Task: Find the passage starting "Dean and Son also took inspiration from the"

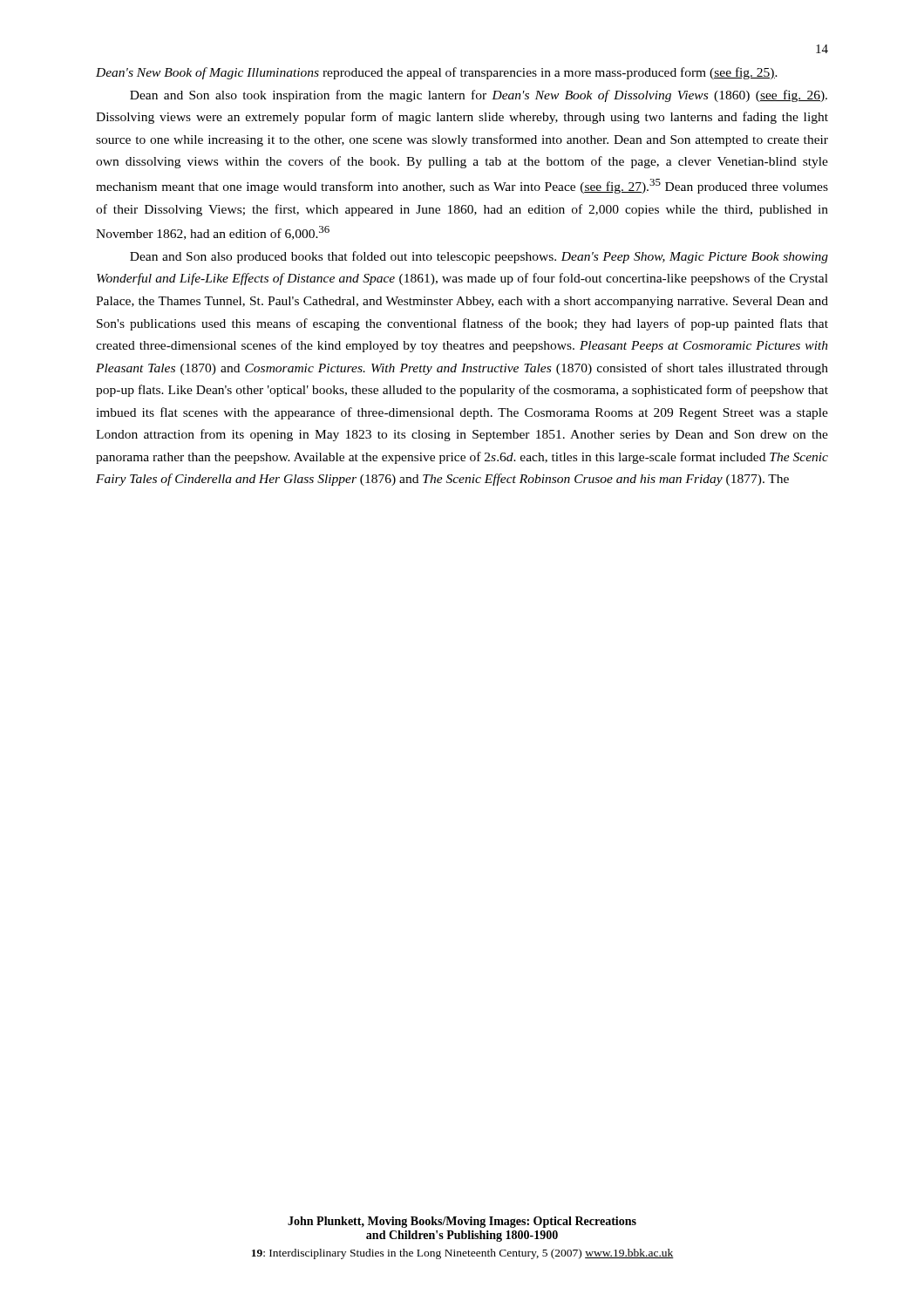Action: (x=462, y=164)
